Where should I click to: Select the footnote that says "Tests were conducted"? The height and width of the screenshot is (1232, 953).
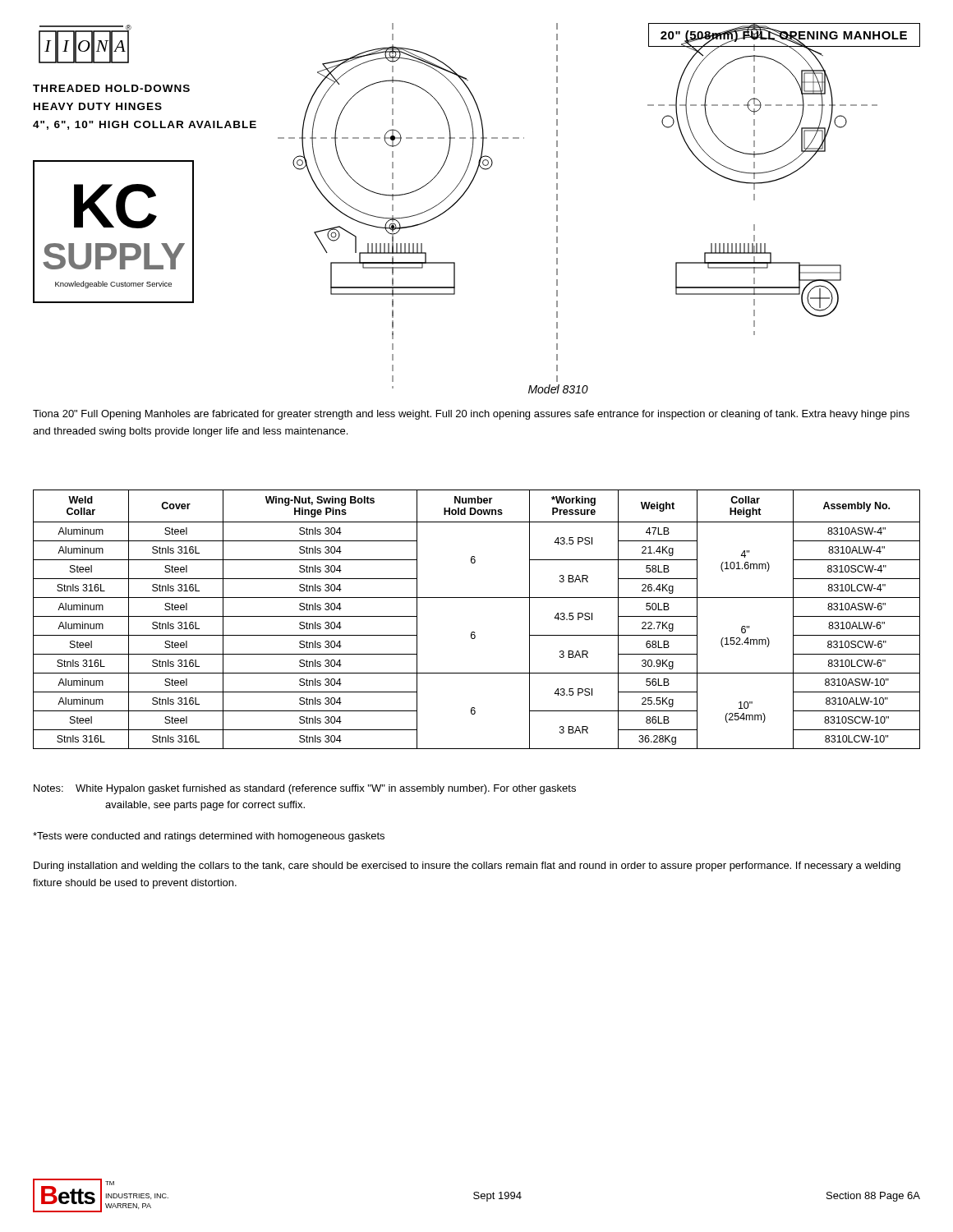coord(209,836)
